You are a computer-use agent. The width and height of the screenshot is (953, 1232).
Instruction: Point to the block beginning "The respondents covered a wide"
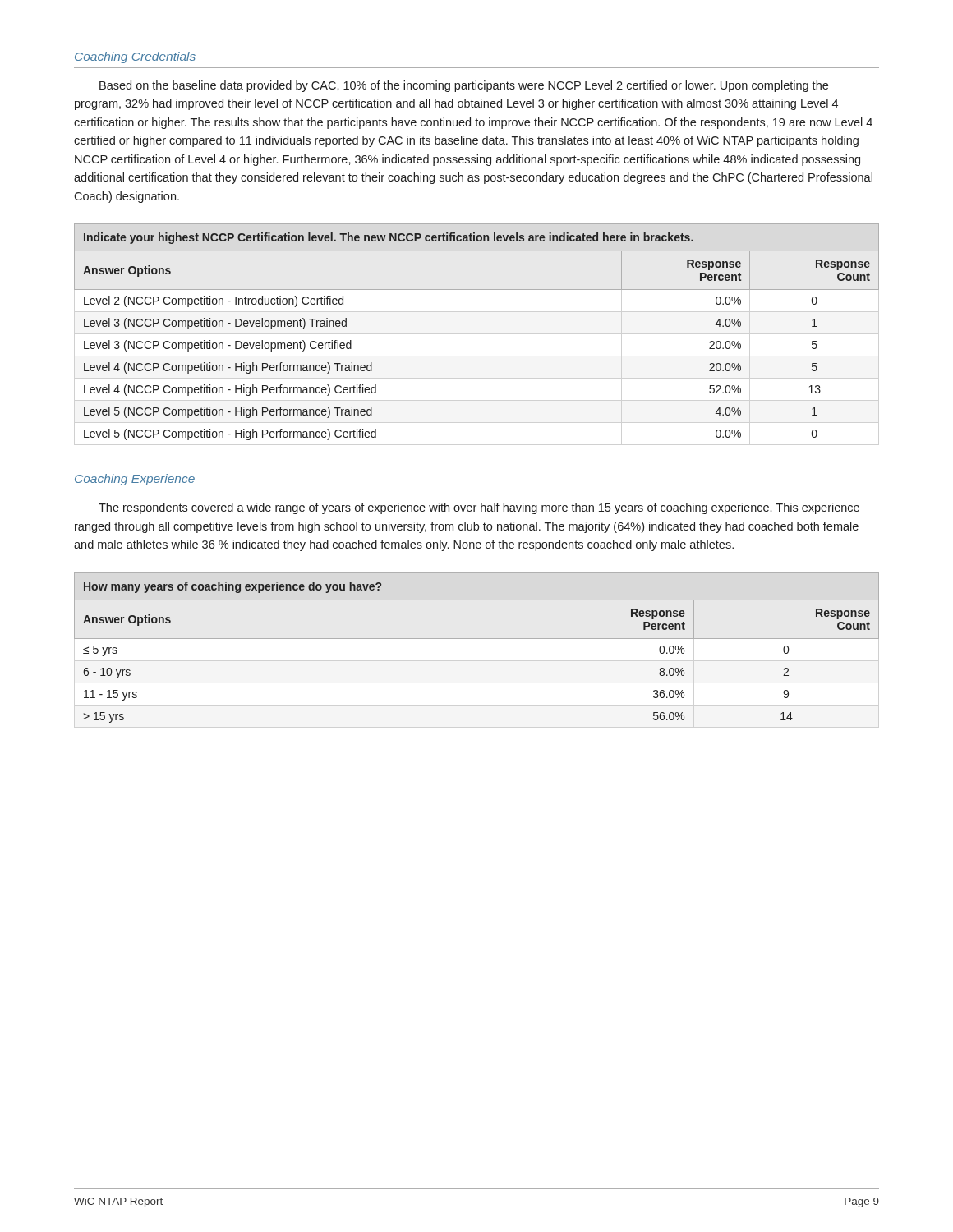[467, 526]
